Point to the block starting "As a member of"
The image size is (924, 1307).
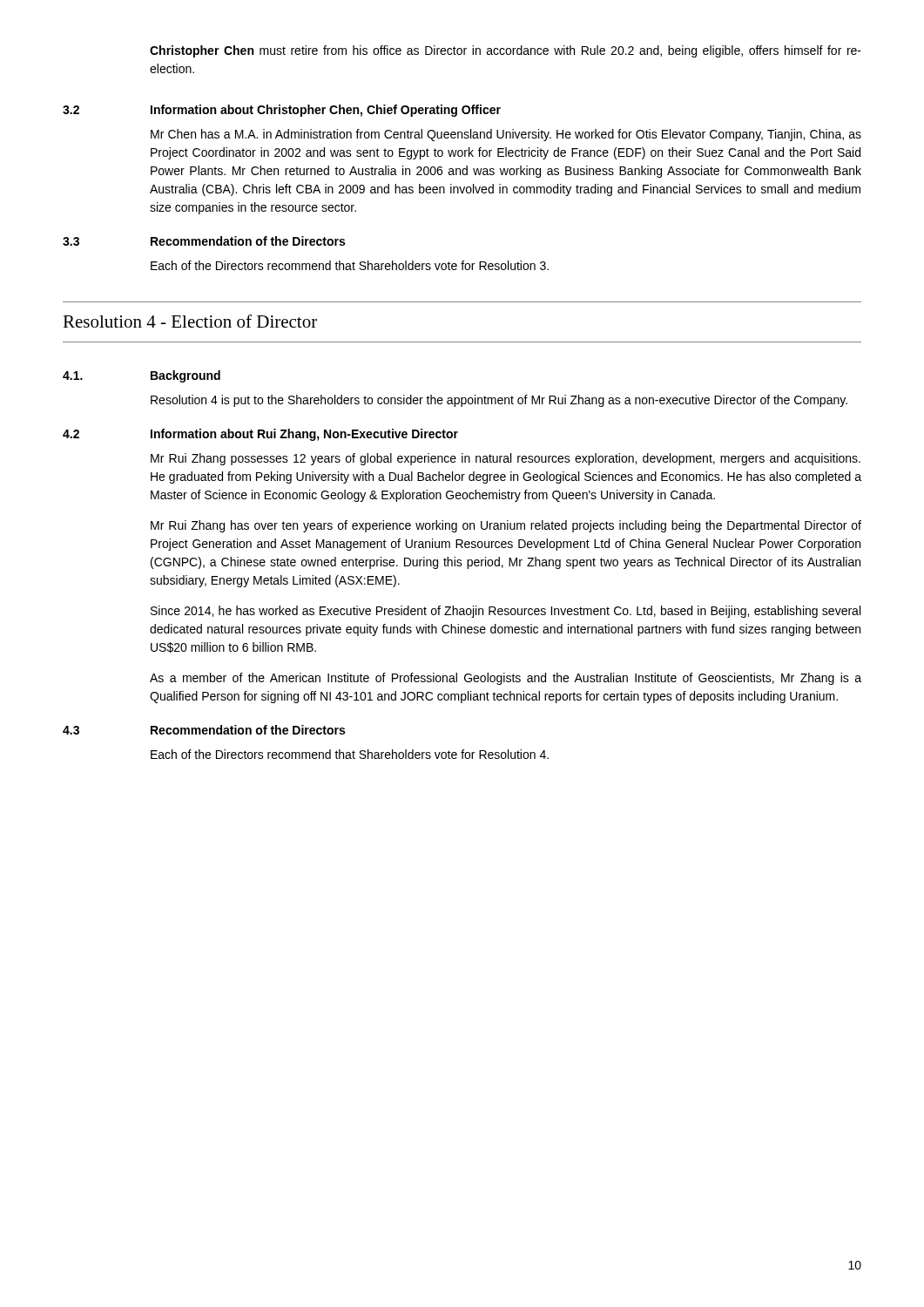(x=506, y=687)
